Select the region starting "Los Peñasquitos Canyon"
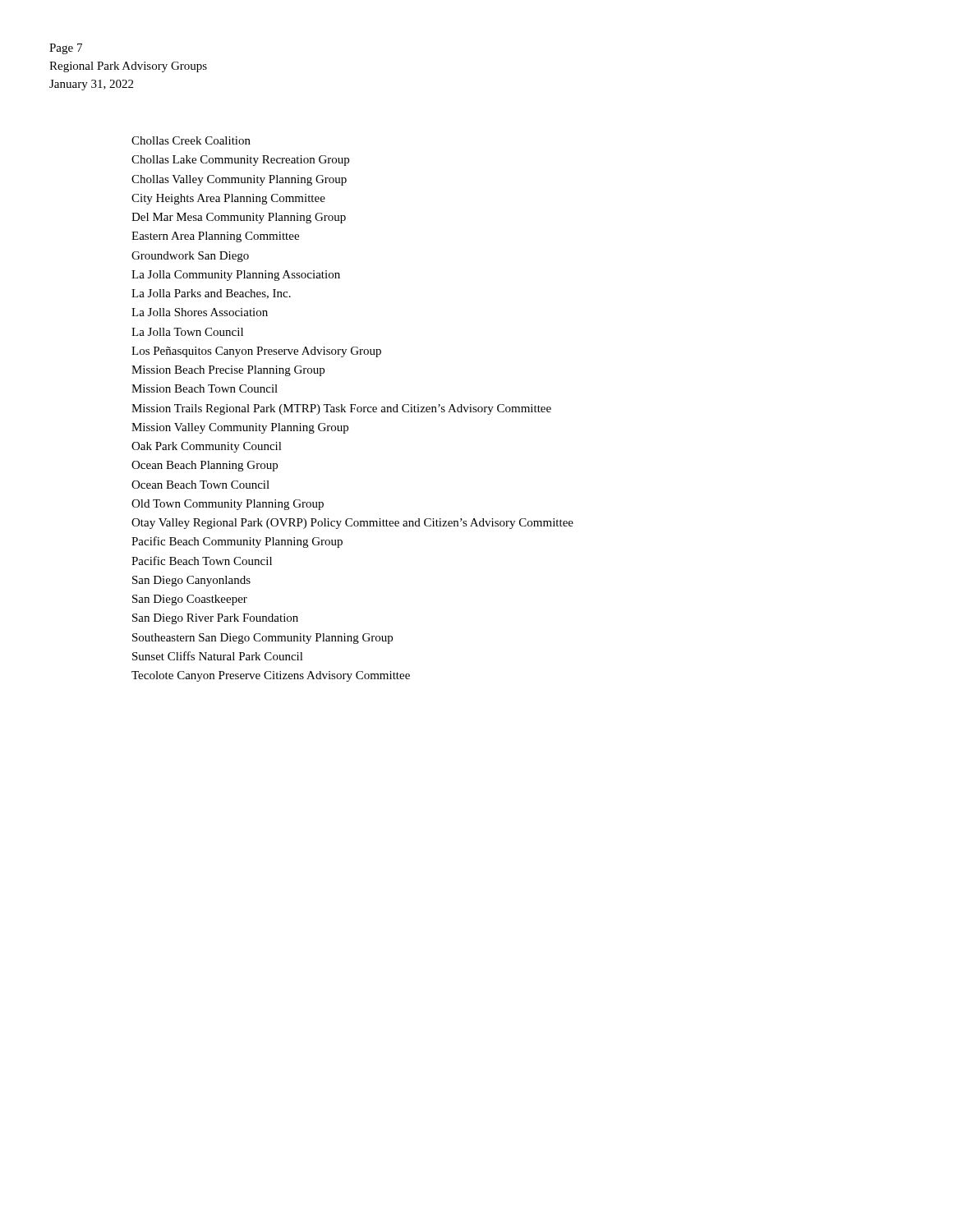Image resolution: width=953 pixels, height=1232 pixels. [257, 351]
